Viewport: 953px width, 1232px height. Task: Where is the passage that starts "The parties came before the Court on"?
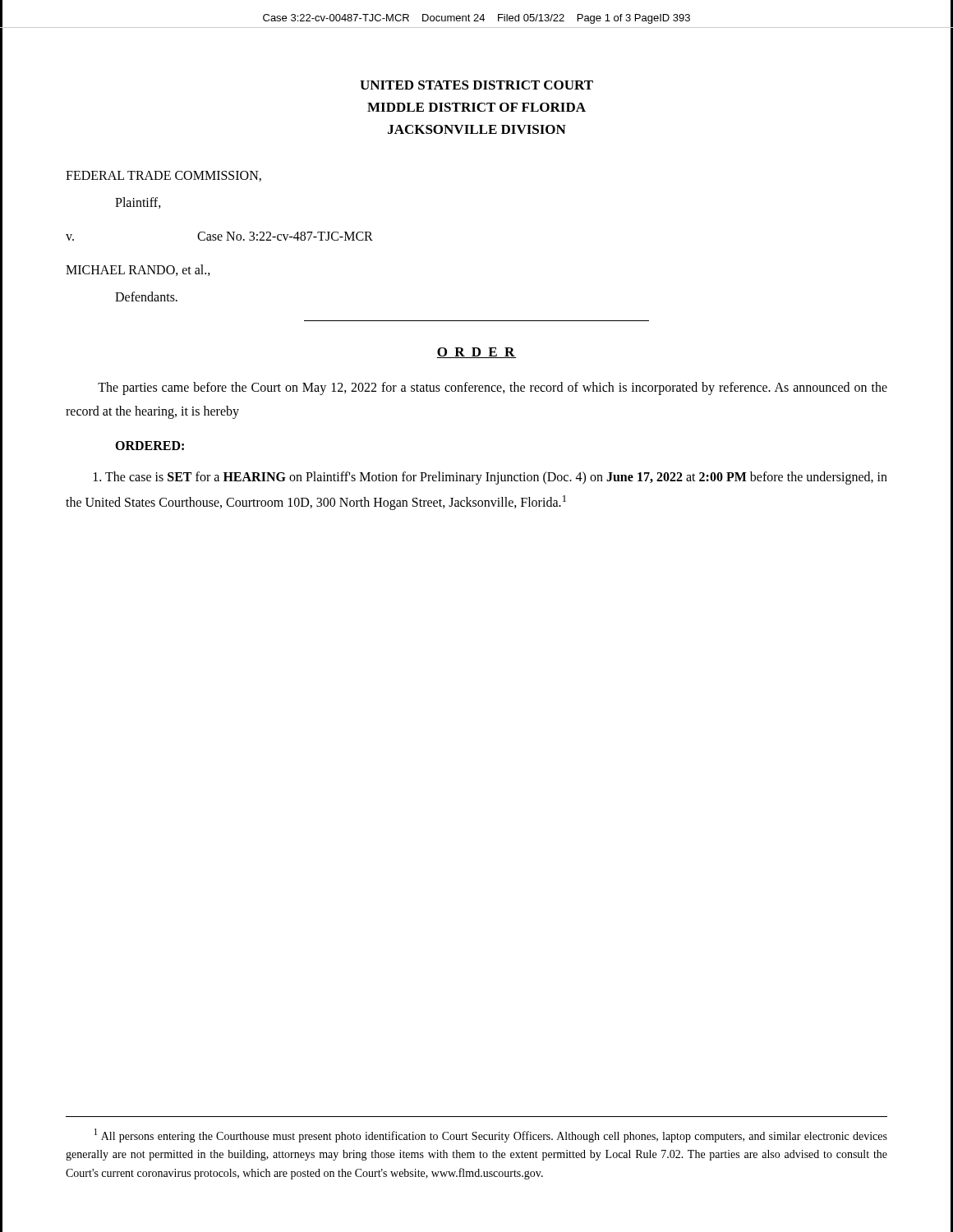point(476,399)
